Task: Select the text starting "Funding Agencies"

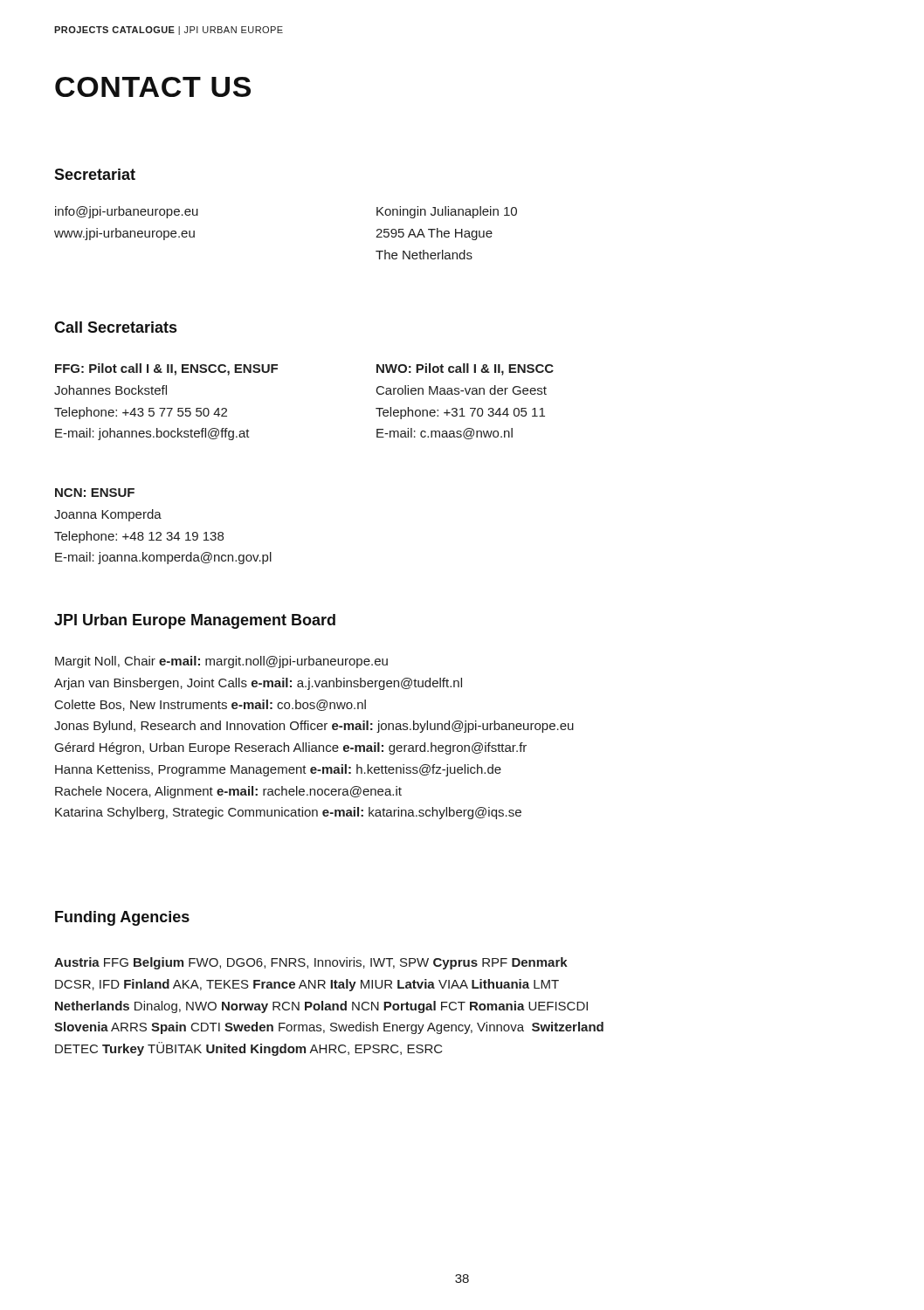Action: (122, 917)
